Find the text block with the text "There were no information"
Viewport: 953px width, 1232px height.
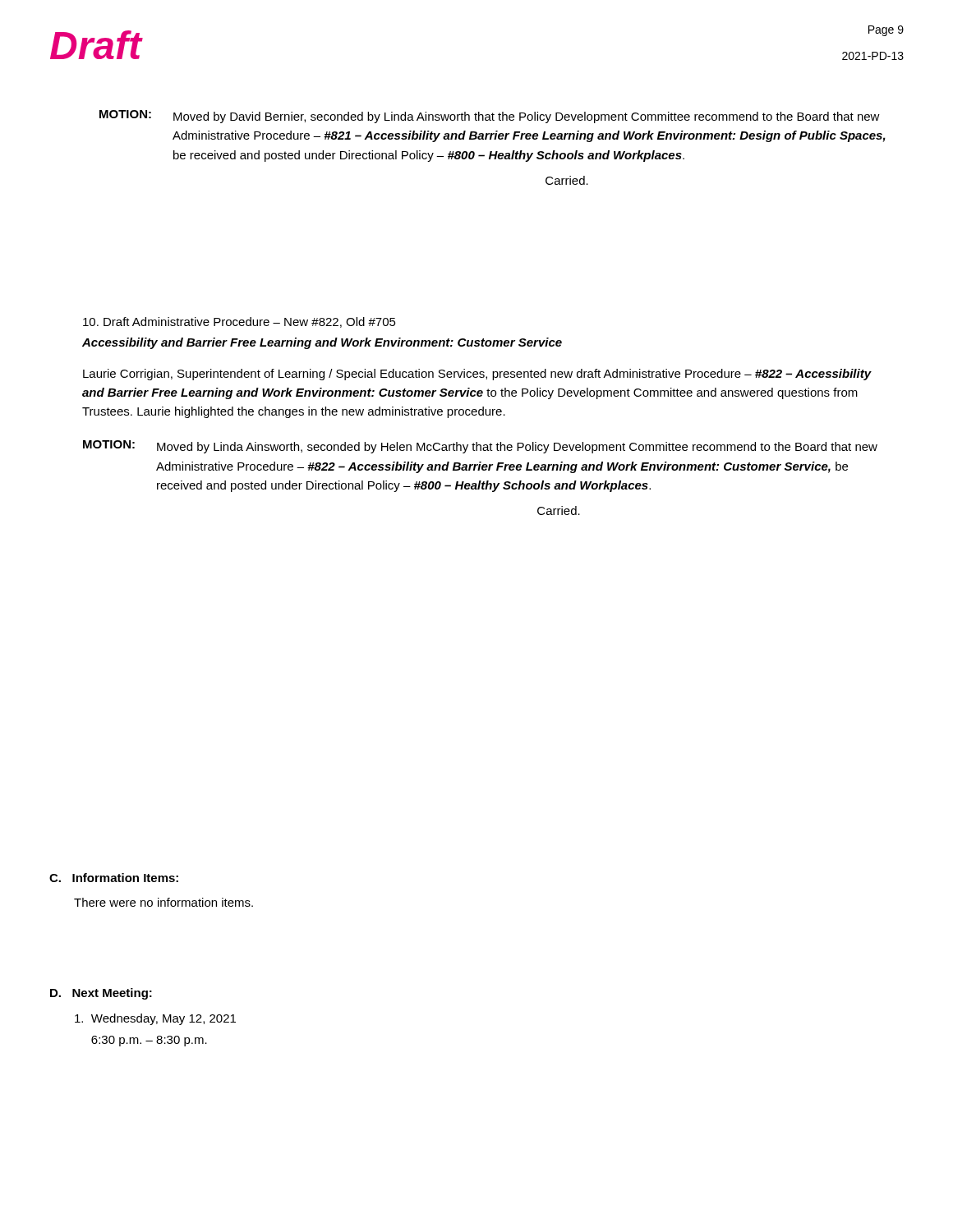click(164, 902)
